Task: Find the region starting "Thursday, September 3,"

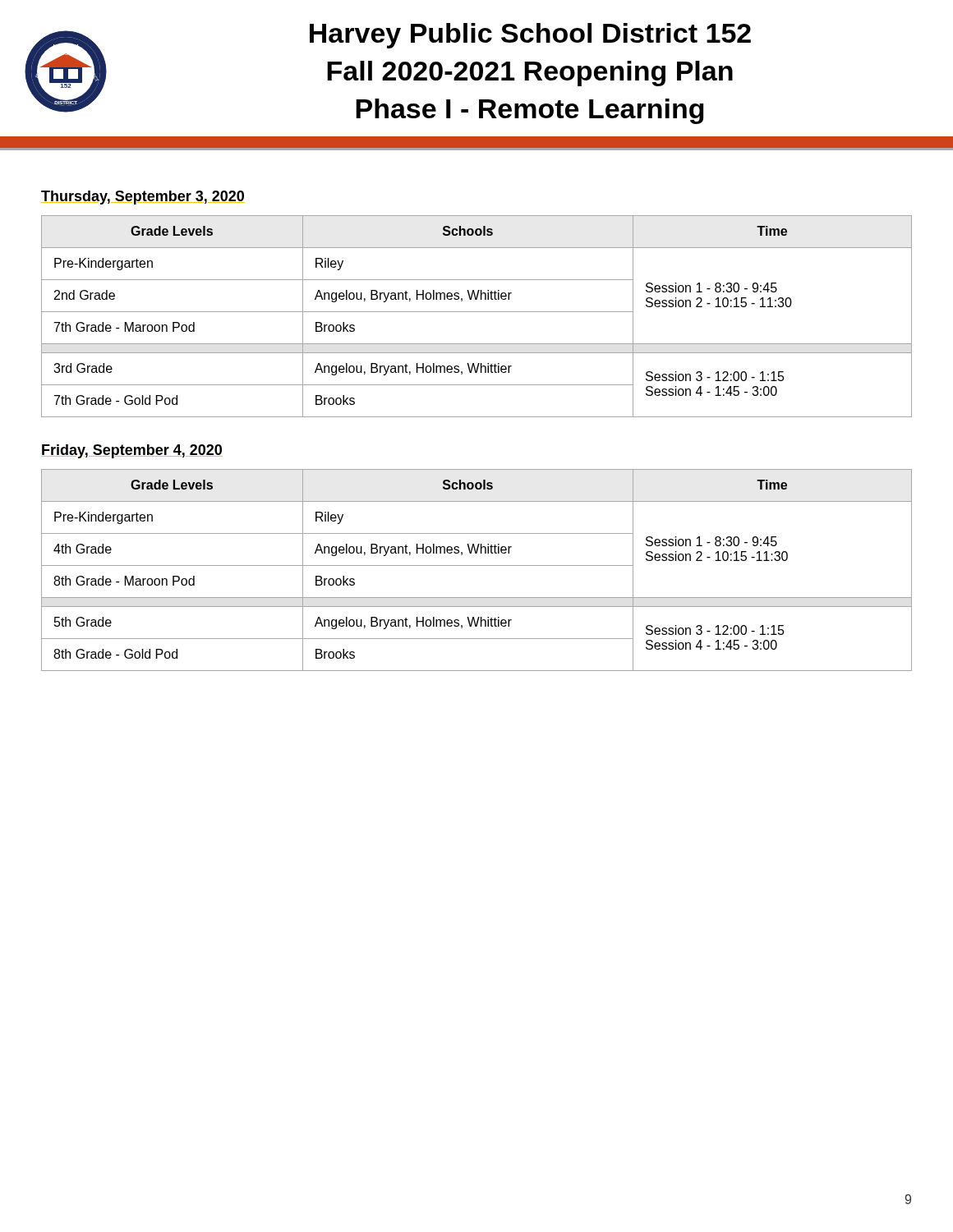Action: pyautogui.click(x=143, y=196)
